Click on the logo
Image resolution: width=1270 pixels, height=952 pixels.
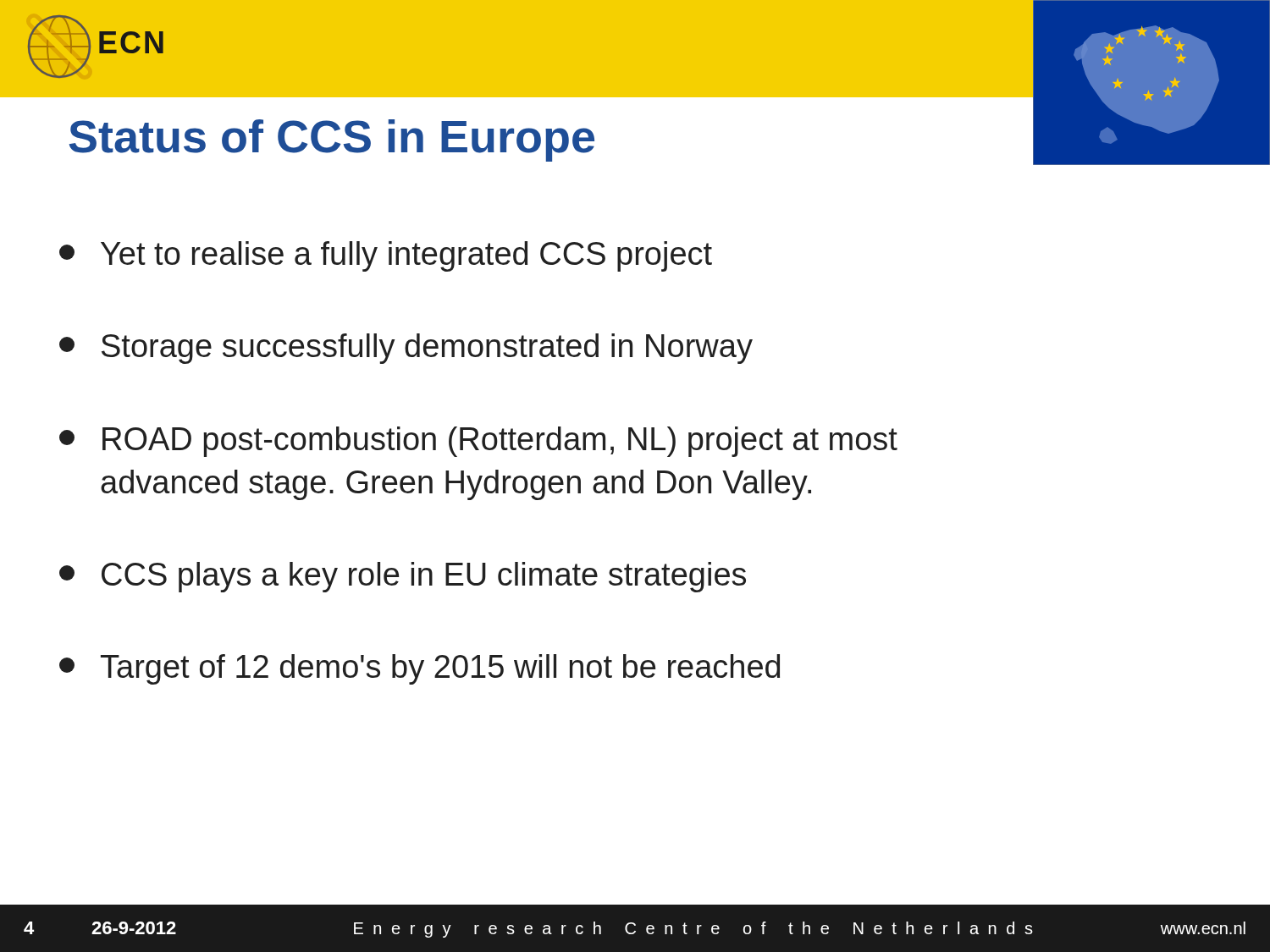click(100, 47)
